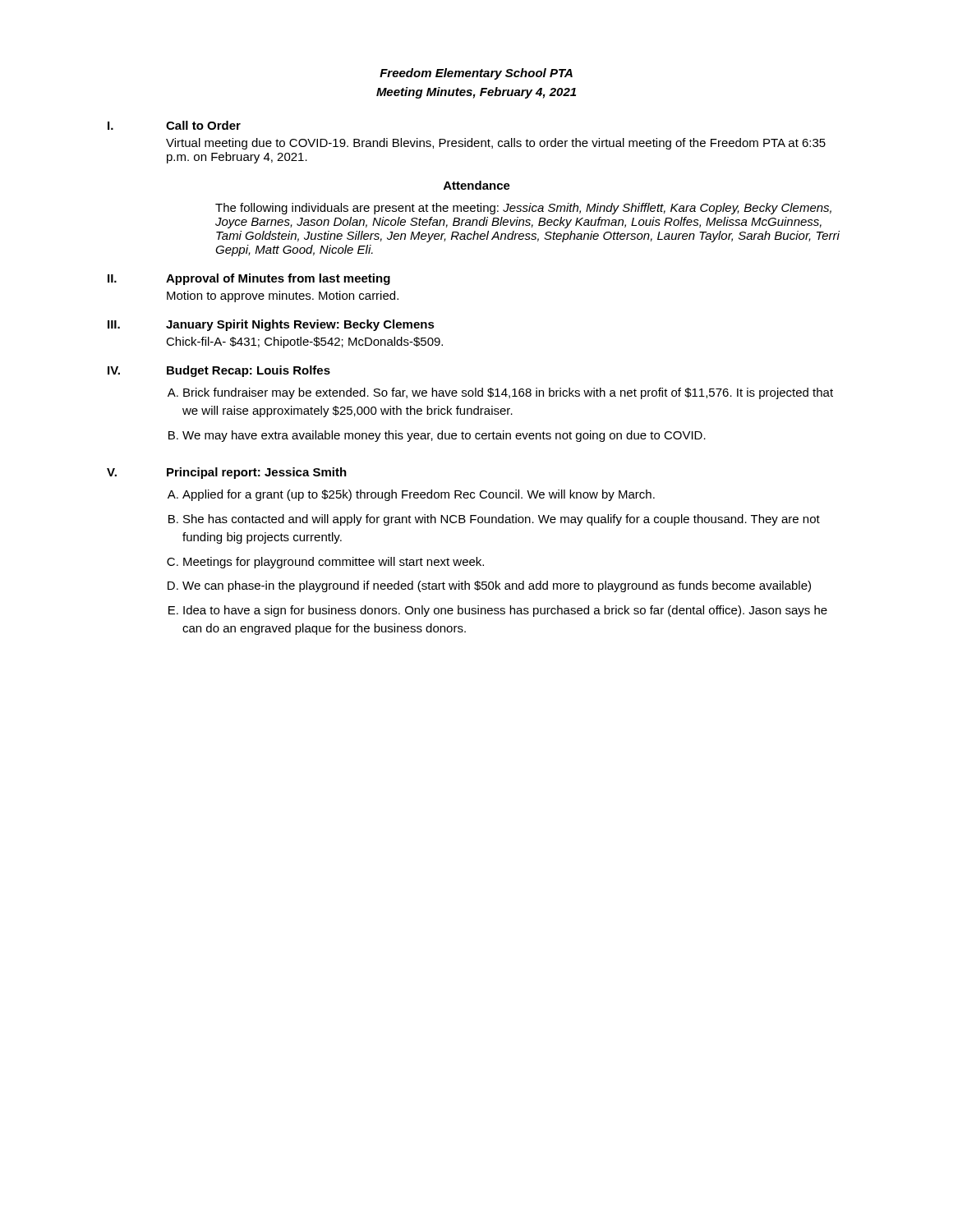The image size is (953, 1232).
Task: Find the section header with the text "January Spirit Nights"
Action: (300, 324)
